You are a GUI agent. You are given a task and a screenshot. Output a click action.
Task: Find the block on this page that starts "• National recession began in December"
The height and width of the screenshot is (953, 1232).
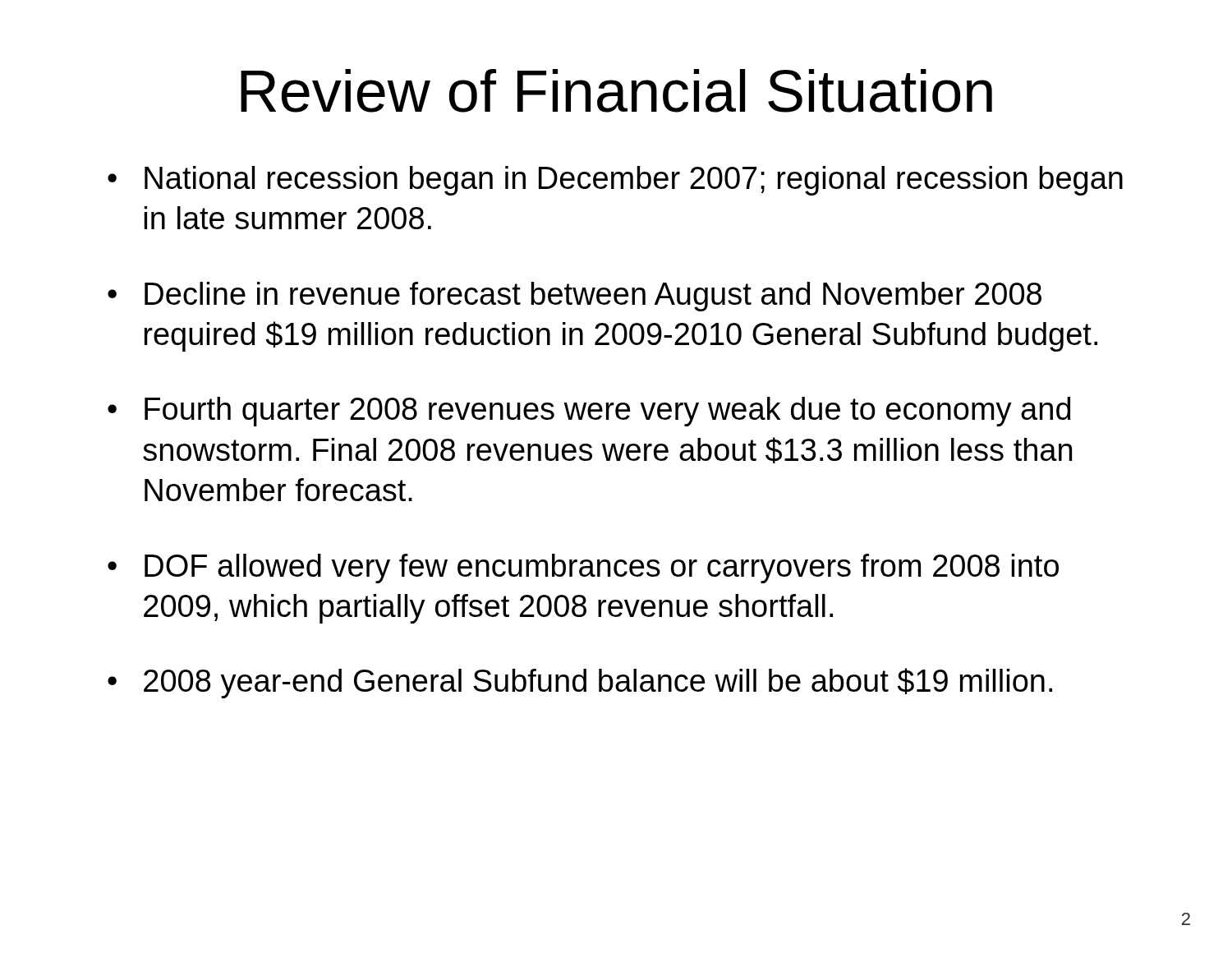coord(620,199)
